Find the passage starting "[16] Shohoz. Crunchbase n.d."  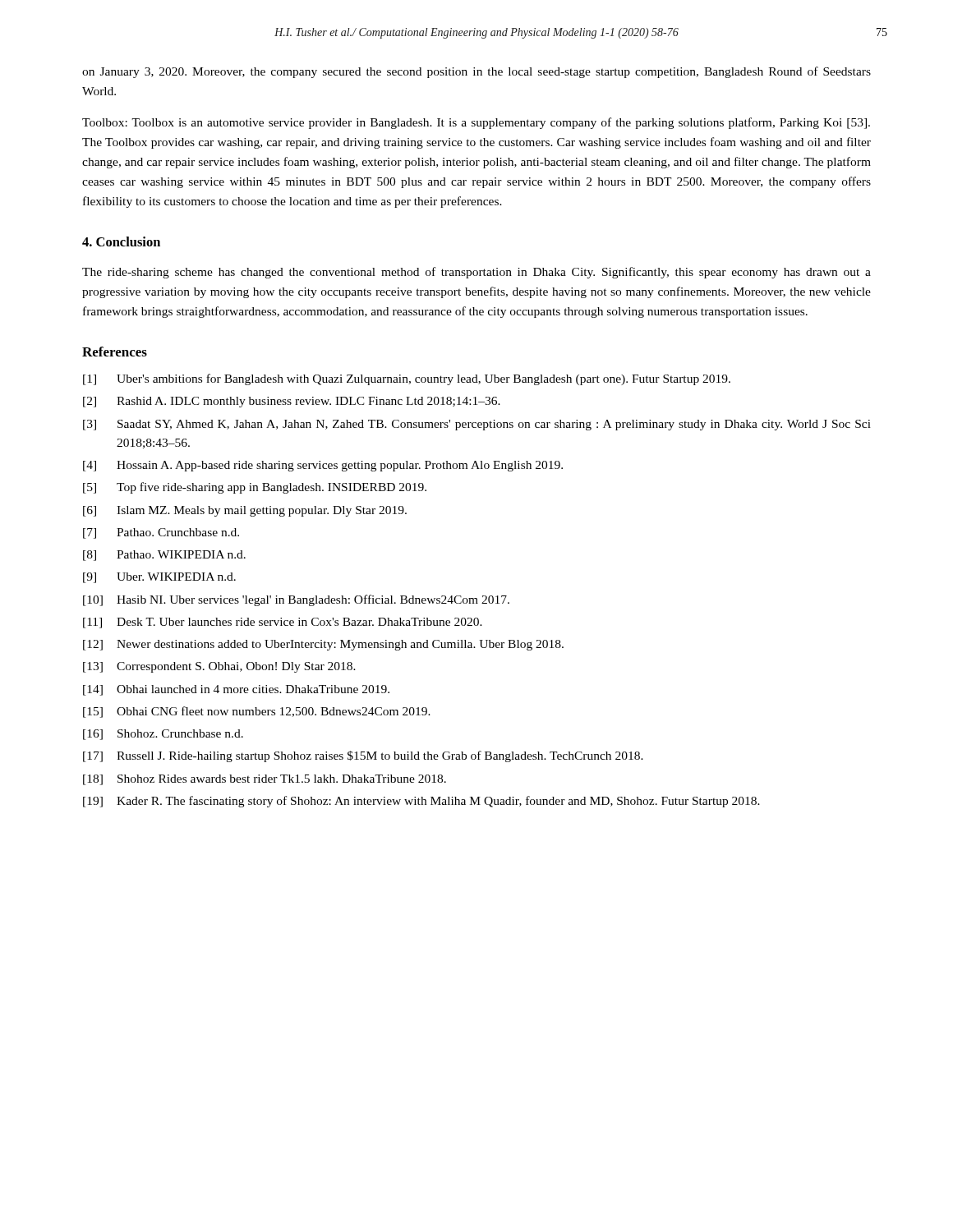pos(163,735)
